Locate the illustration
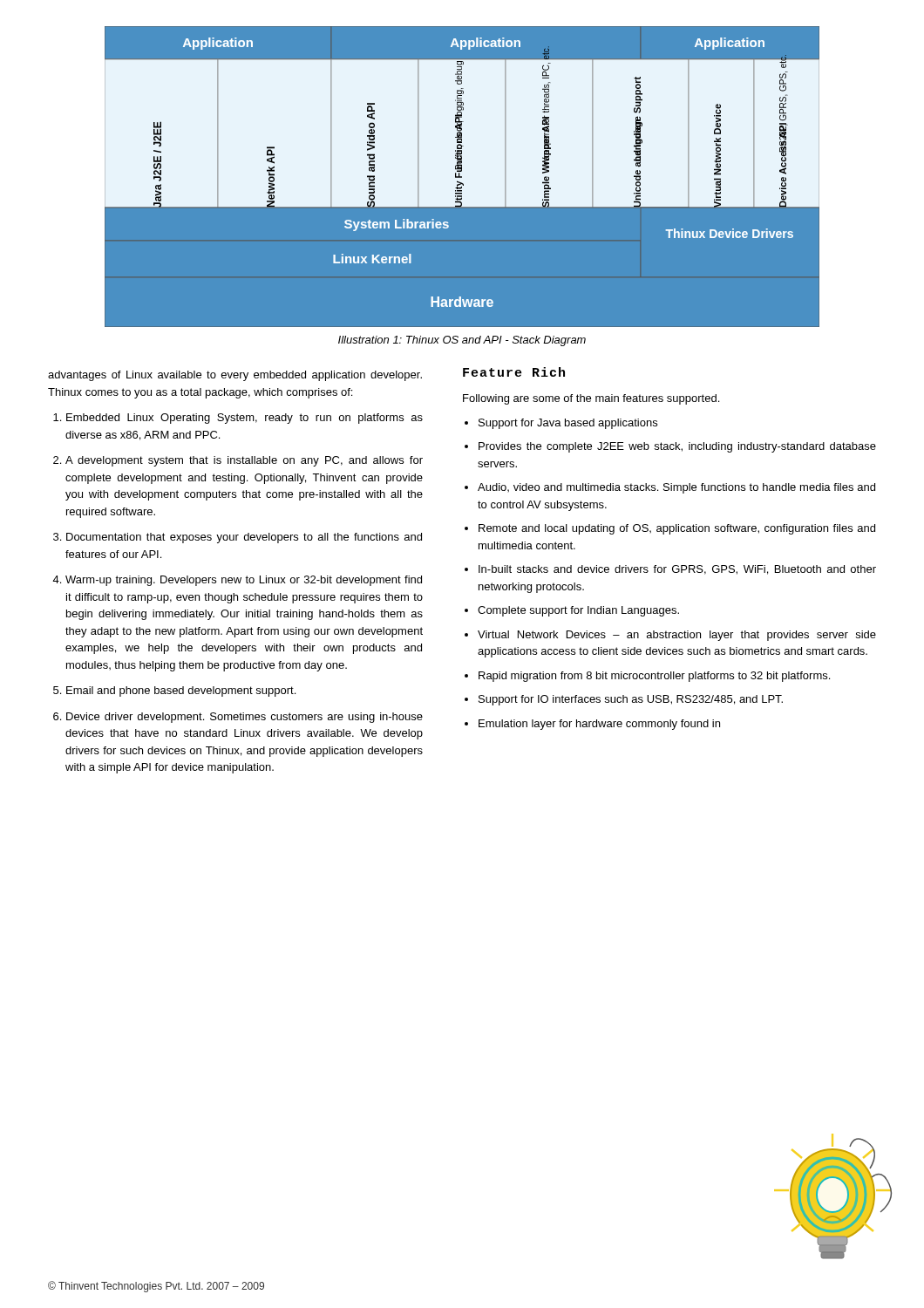This screenshot has height=1308, width=924. pyautogui.click(x=832, y=1203)
